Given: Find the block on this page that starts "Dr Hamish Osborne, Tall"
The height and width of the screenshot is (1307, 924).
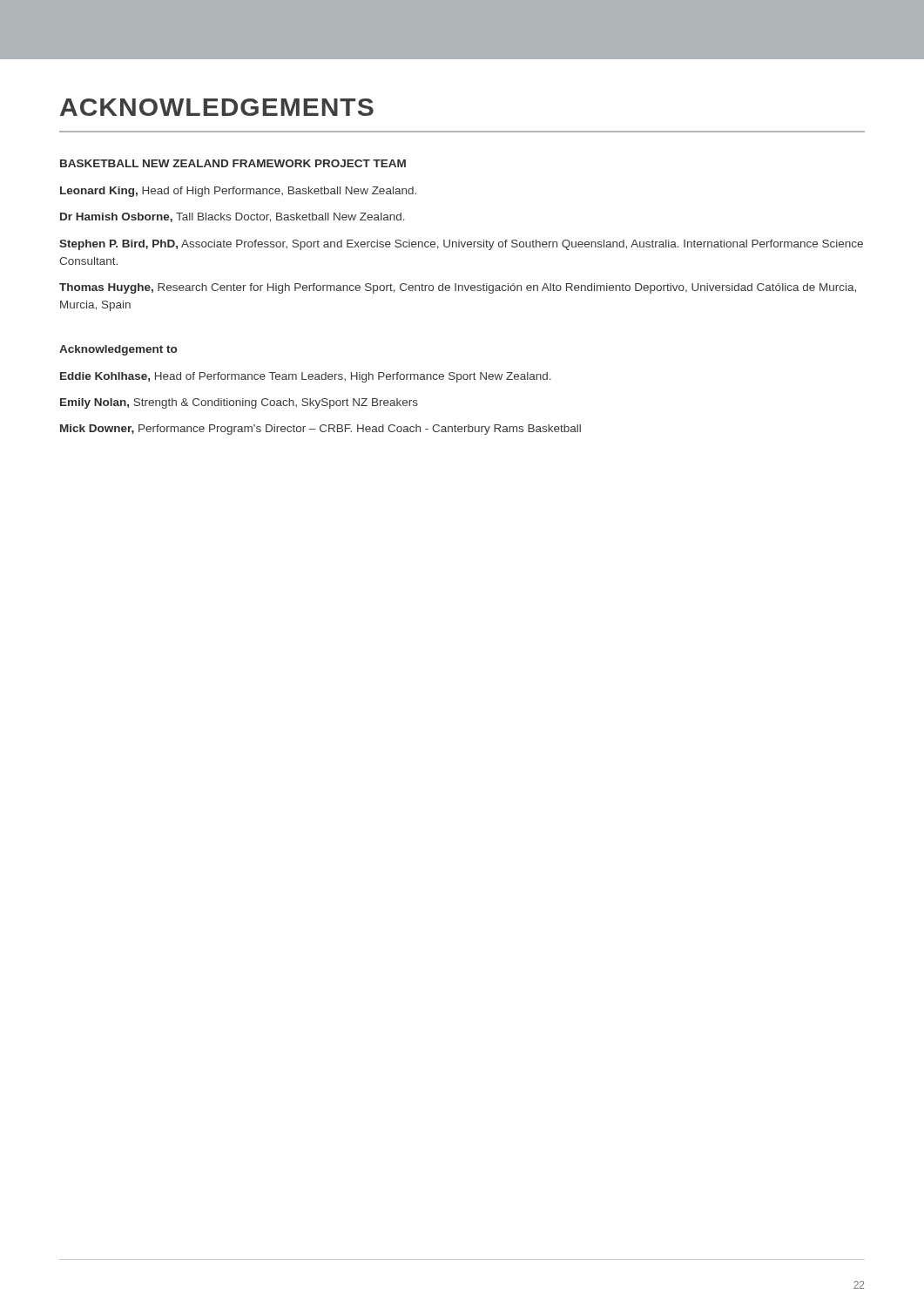Looking at the screenshot, I should (232, 217).
